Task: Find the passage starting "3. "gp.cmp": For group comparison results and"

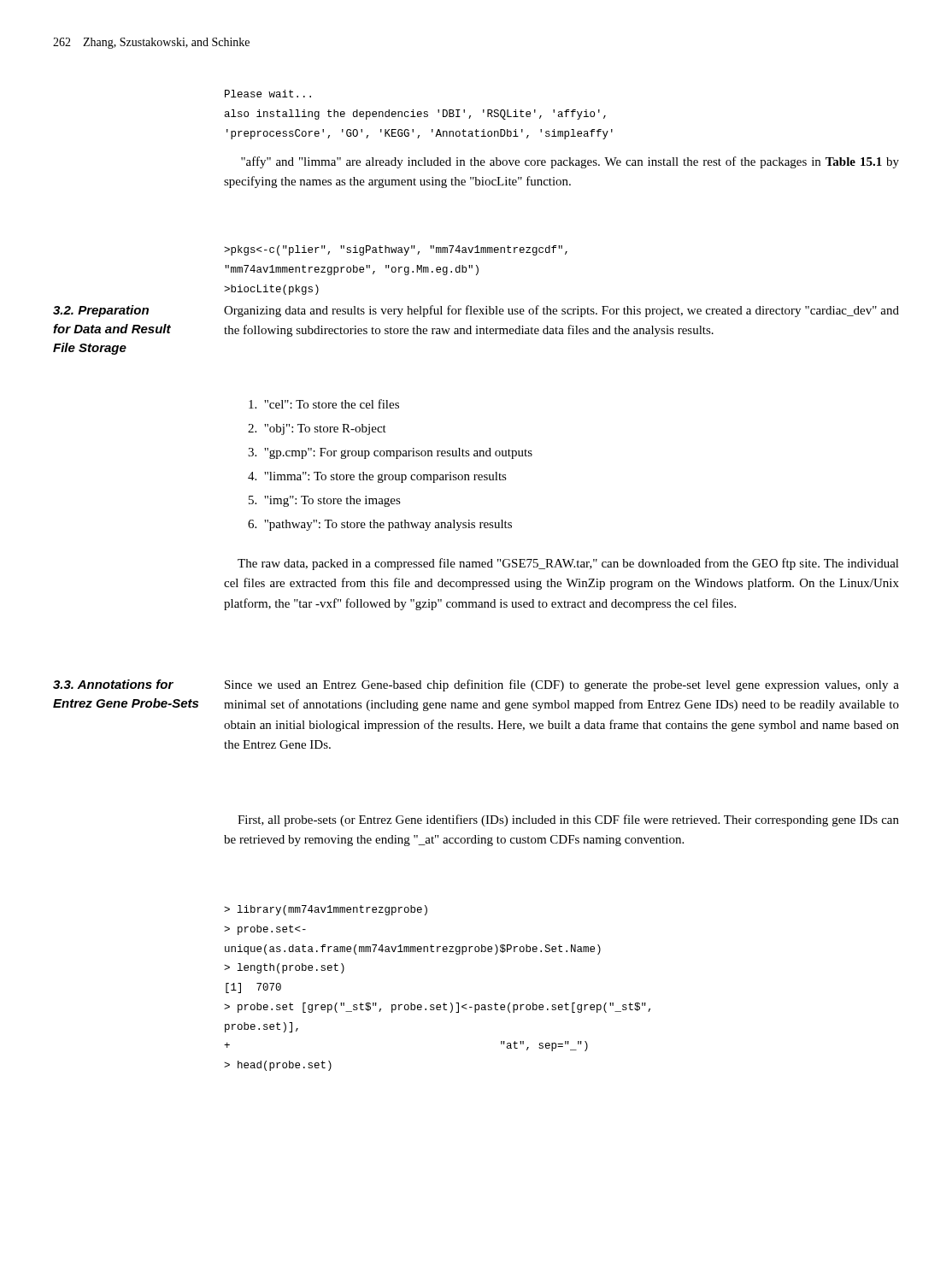Action: 390,452
